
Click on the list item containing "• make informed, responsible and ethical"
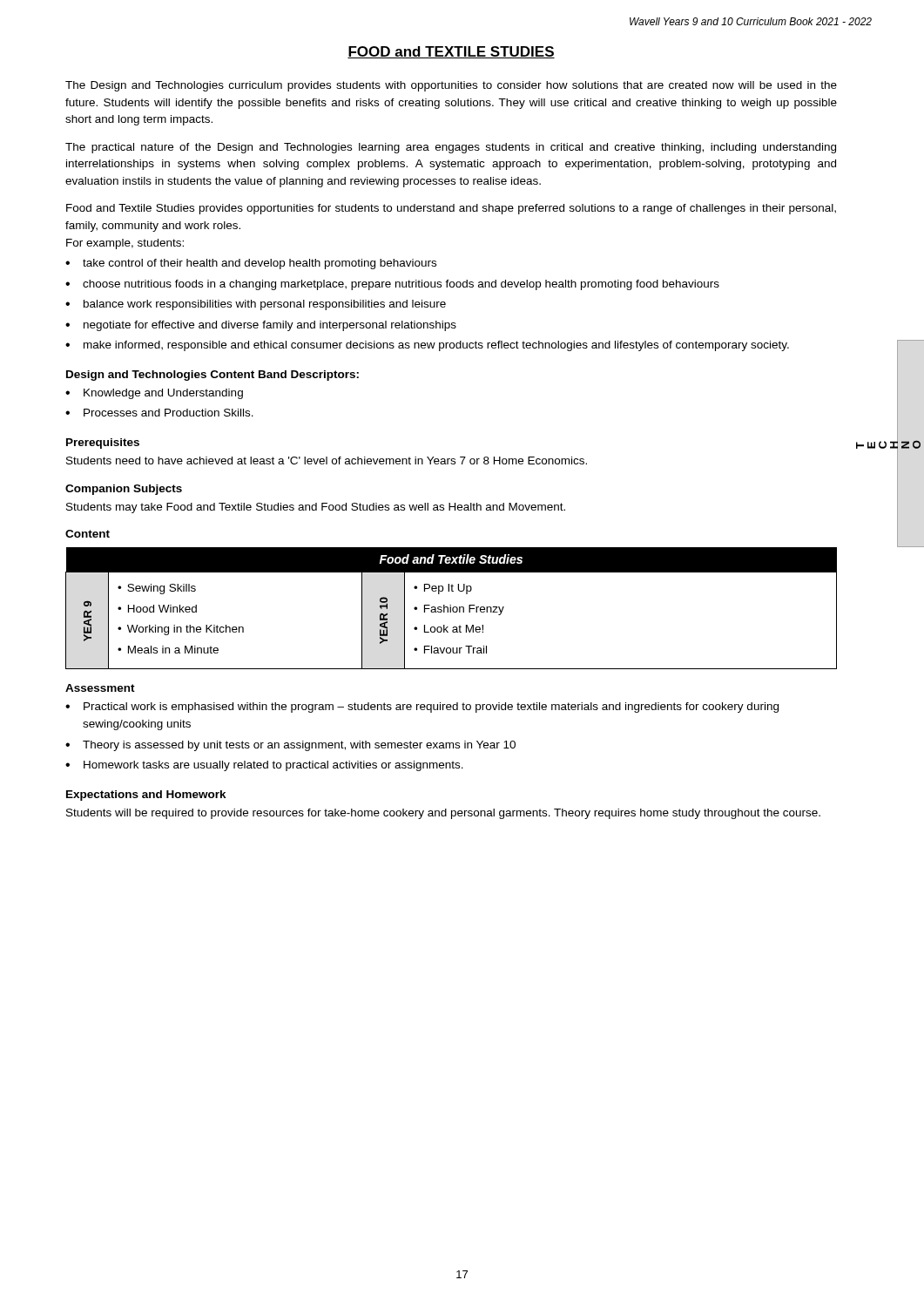point(427,345)
